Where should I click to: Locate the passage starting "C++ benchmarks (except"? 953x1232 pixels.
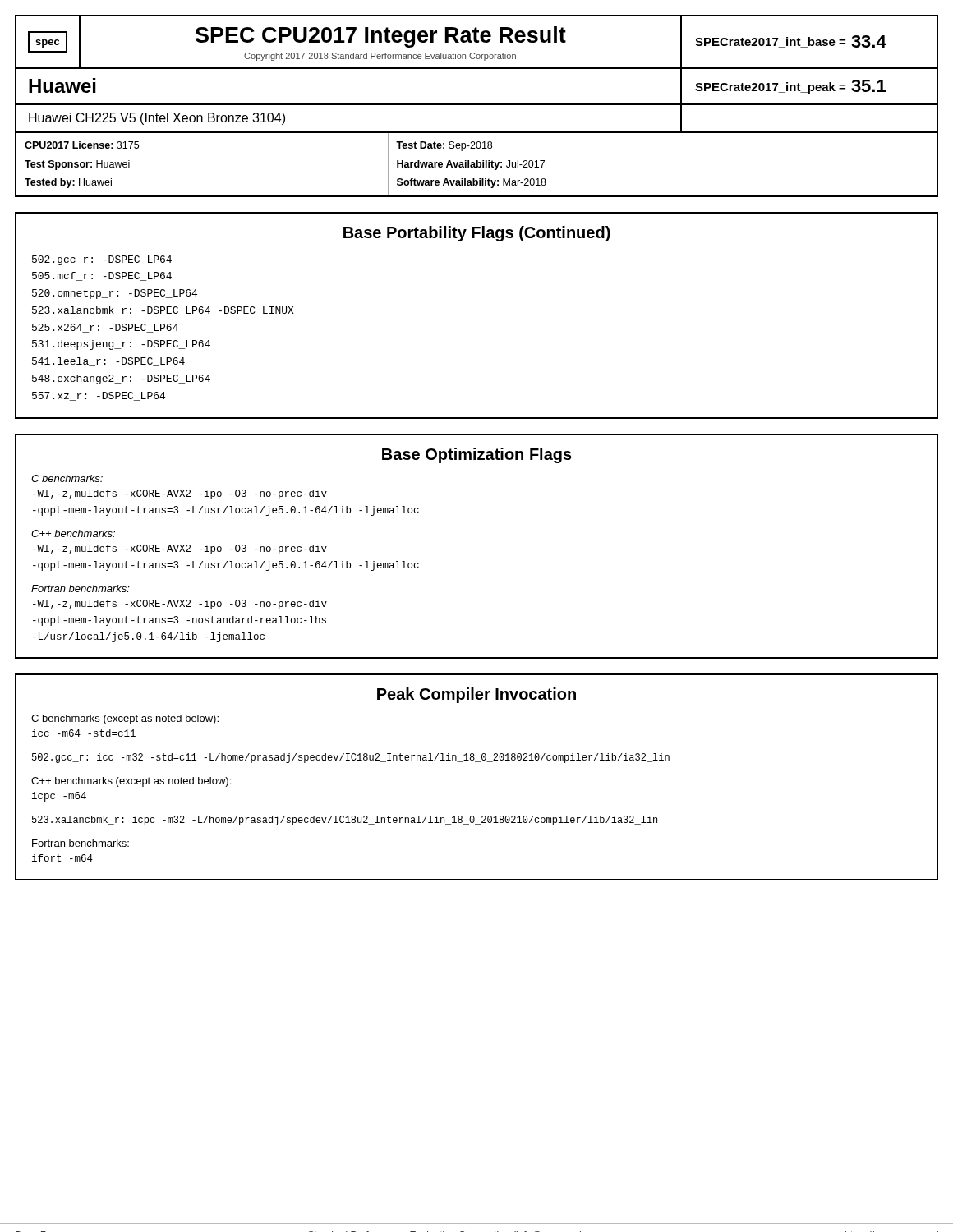tap(131, 782)
